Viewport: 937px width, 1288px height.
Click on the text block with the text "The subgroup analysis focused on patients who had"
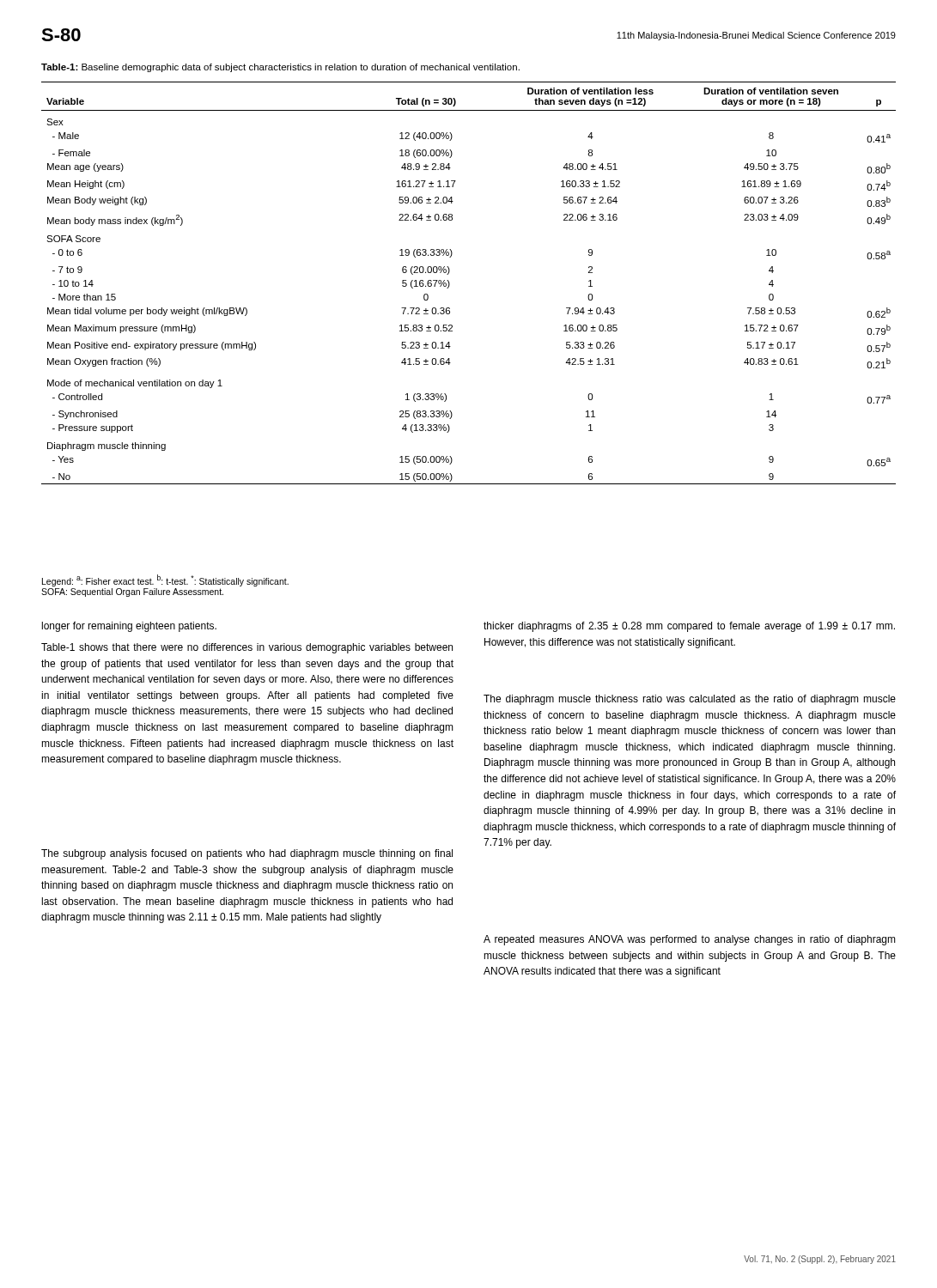click(x=247, y=885)
